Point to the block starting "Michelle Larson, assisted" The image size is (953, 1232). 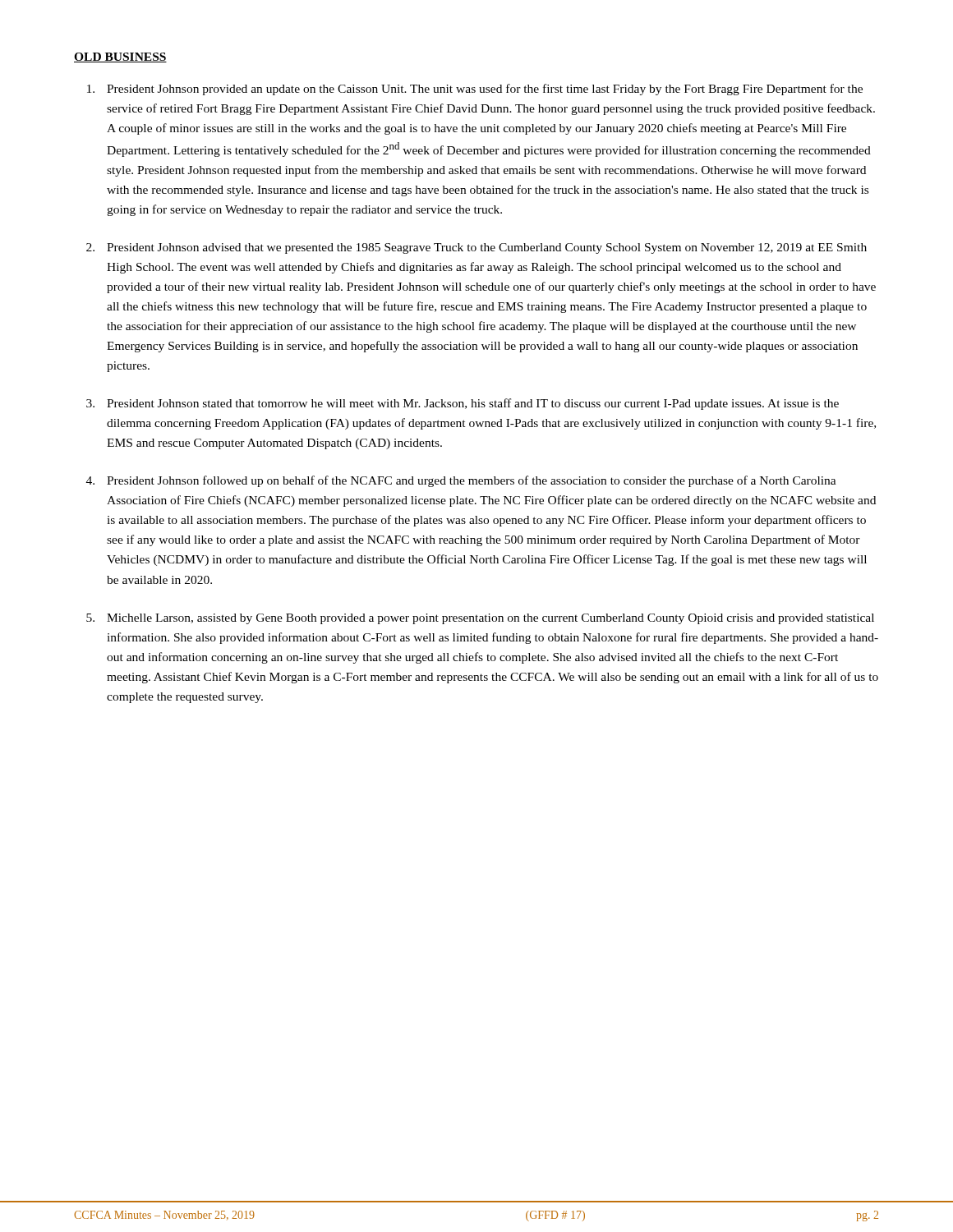pyautogui.click(x=493, y=656)
